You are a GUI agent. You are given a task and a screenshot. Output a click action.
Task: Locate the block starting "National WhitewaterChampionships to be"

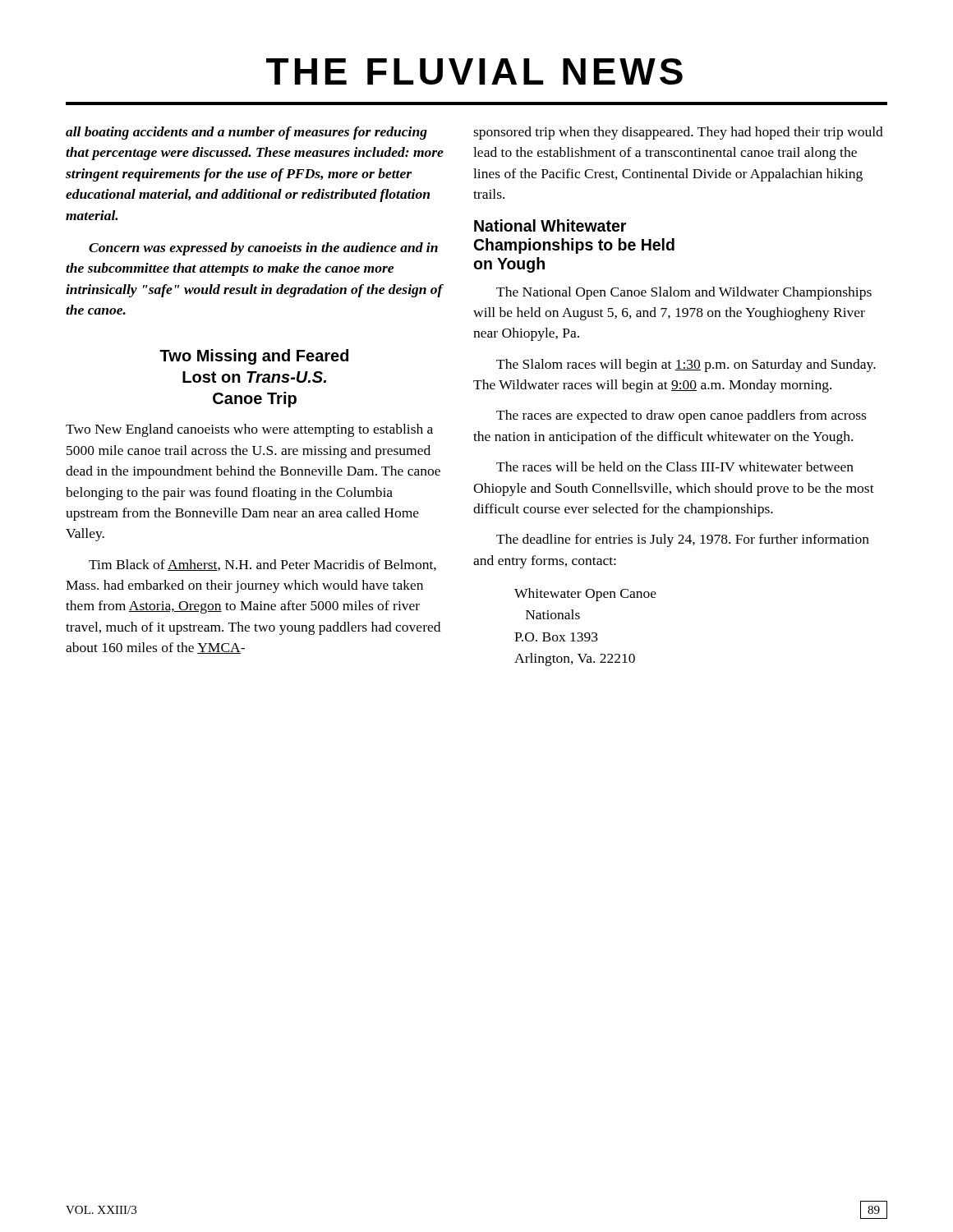click(x=574, y=244)
